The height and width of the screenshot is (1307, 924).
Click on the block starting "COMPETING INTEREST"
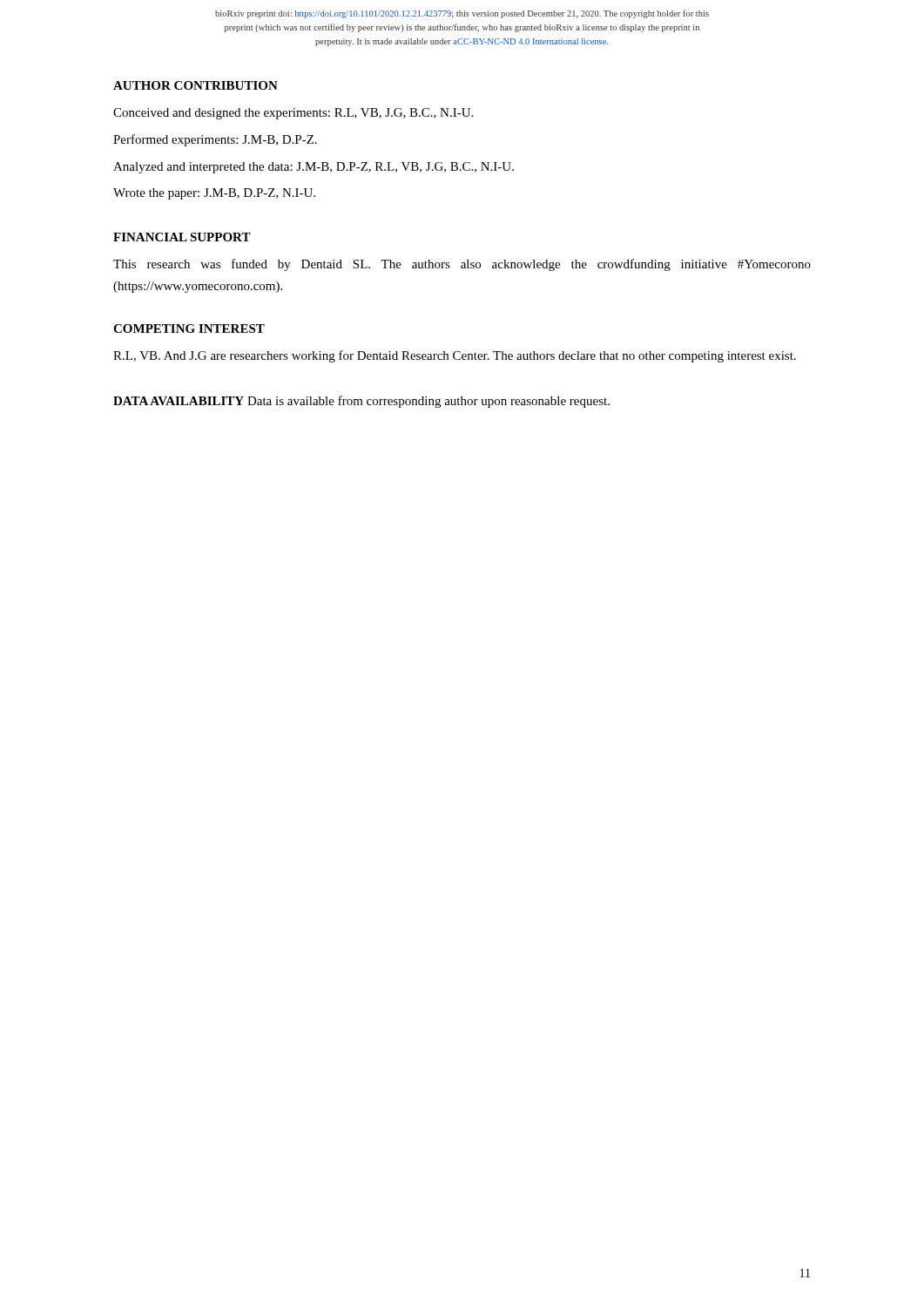(189, 328)
